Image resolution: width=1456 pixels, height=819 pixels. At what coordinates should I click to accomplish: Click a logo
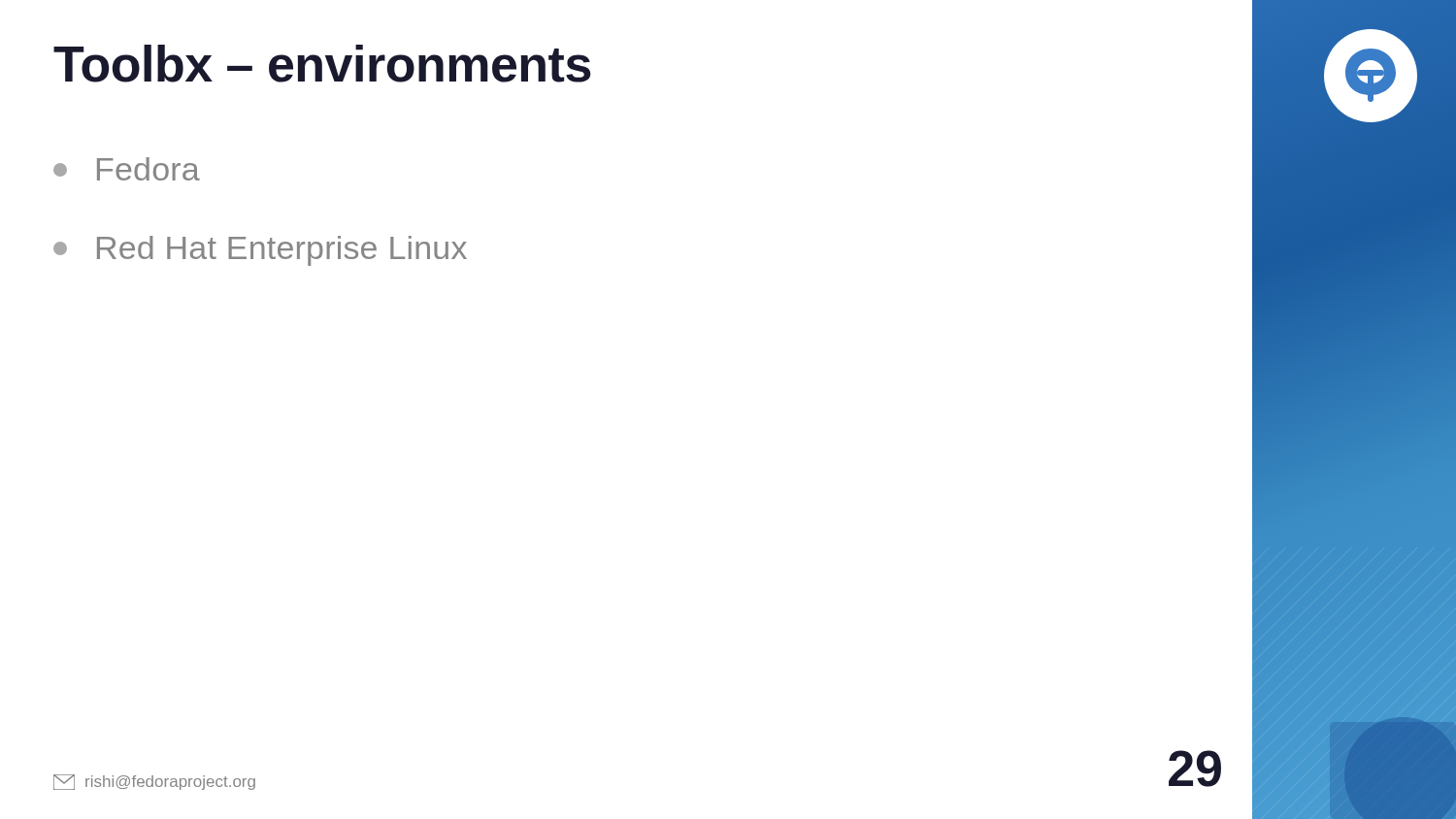point(1371,76)
